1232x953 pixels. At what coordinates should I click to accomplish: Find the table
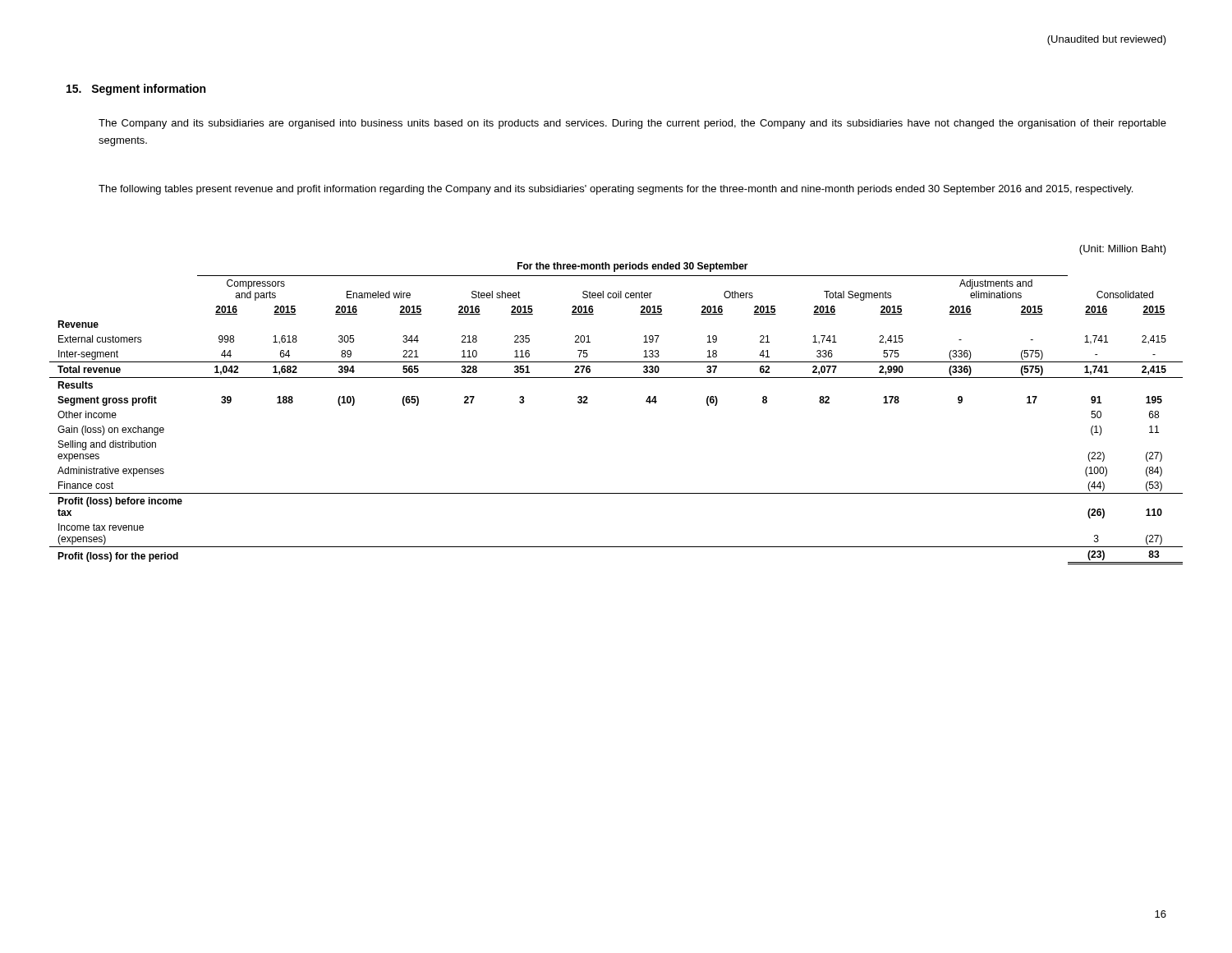pyautogui.click(x=616, y=412)
